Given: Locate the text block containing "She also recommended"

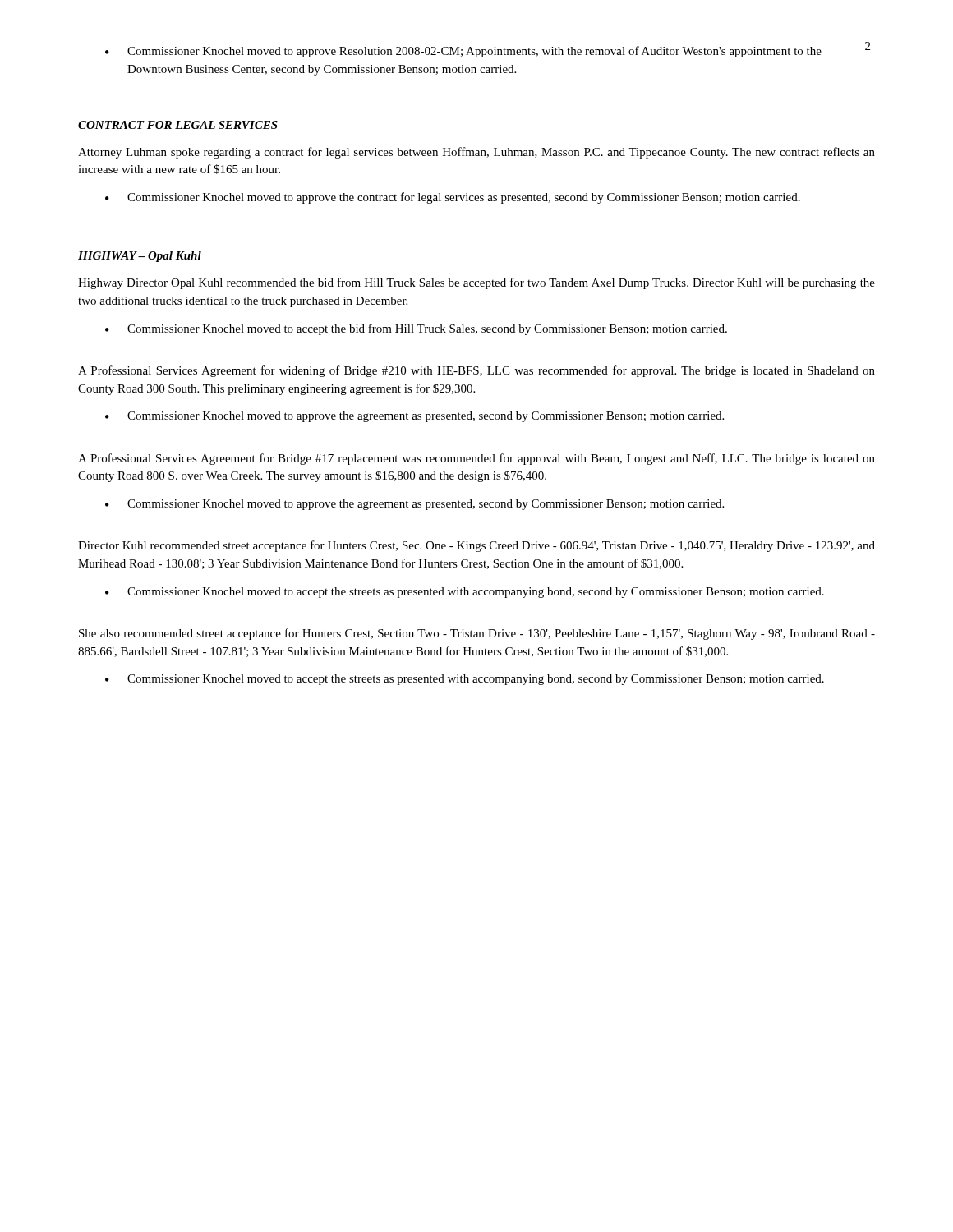Looking at the screenshot, I should coord(476,642).
